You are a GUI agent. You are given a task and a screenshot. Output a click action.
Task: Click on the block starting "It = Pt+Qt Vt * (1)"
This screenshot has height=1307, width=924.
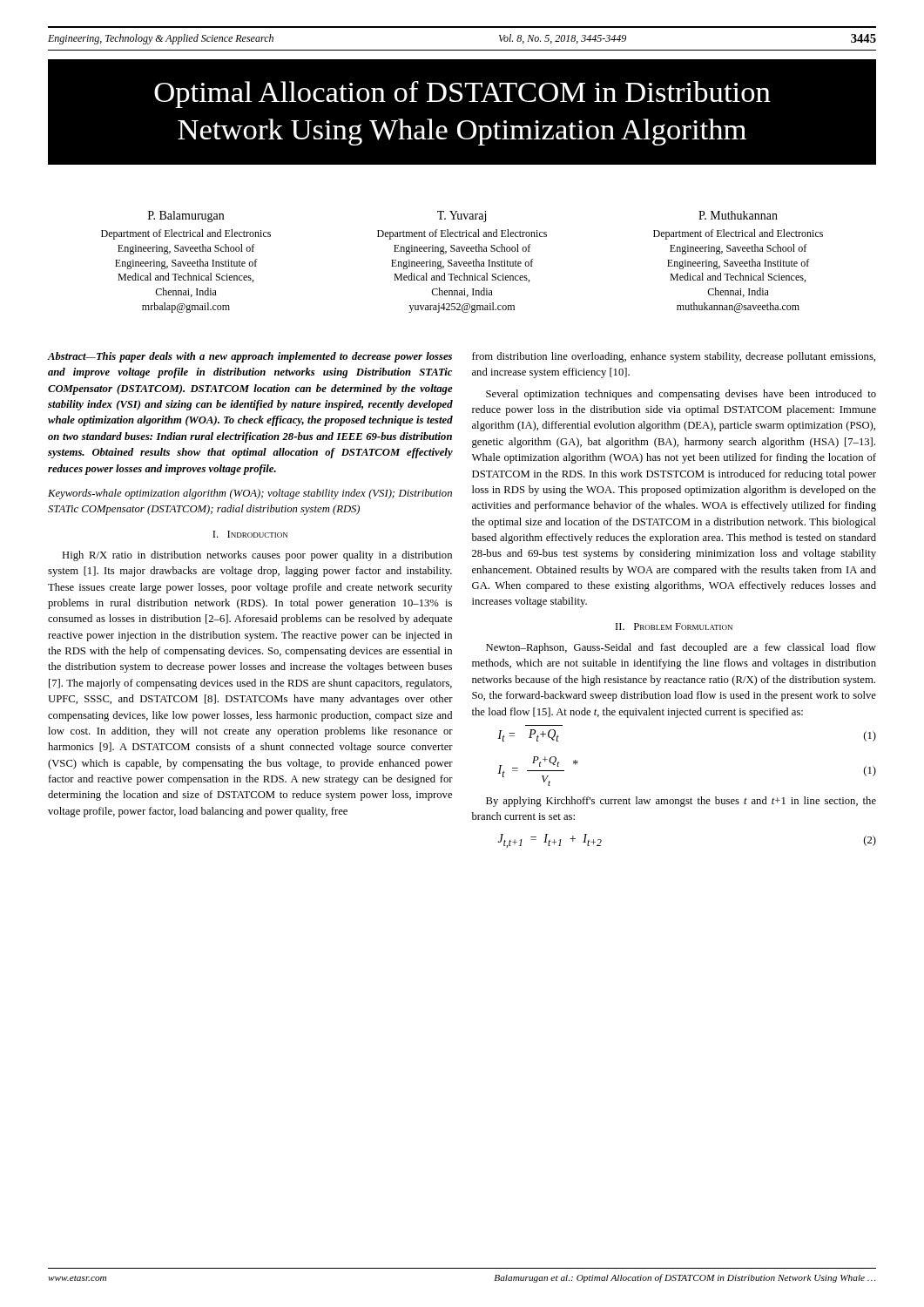pos(546,771)
